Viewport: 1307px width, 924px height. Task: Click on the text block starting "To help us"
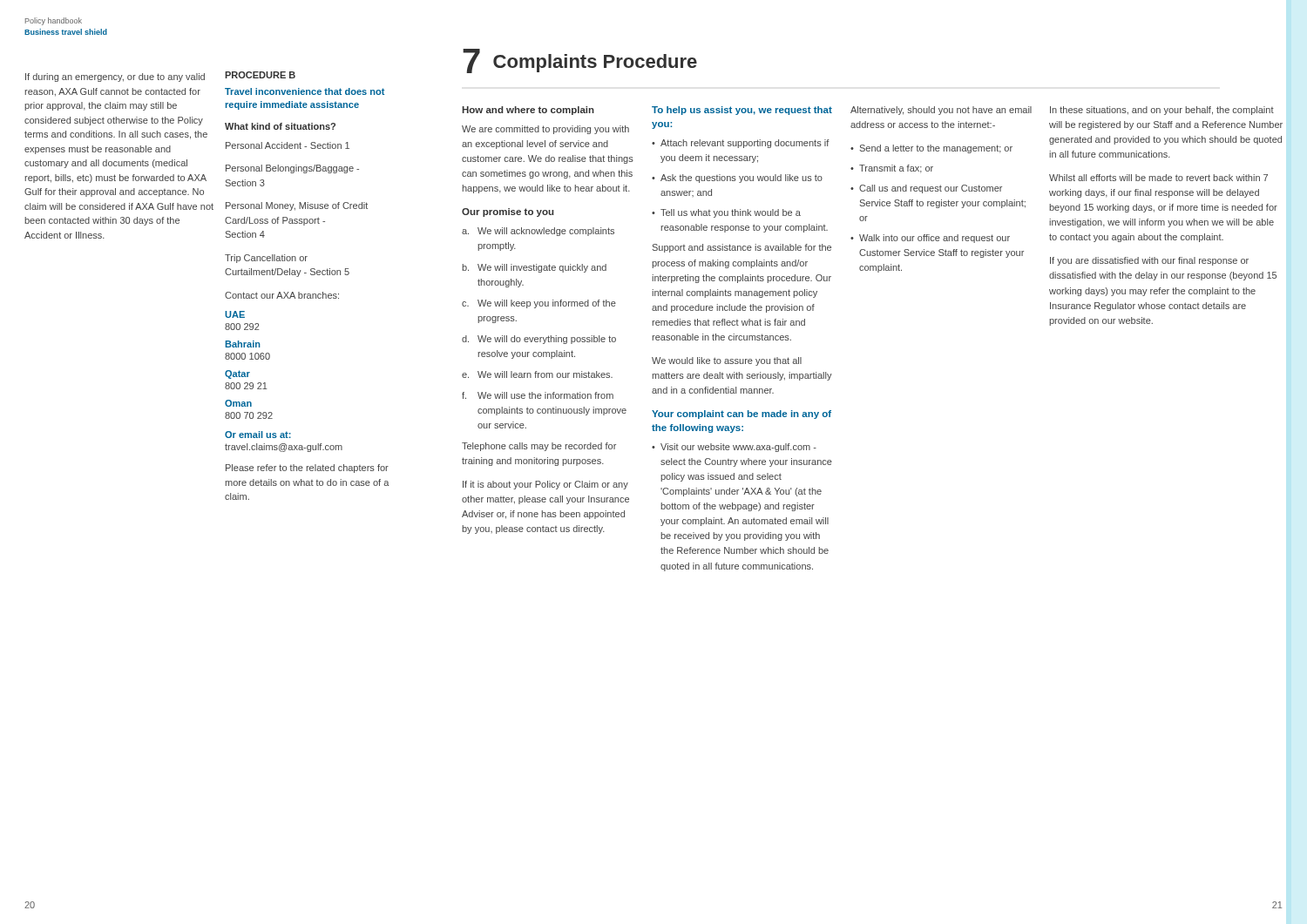pos(742,117)
